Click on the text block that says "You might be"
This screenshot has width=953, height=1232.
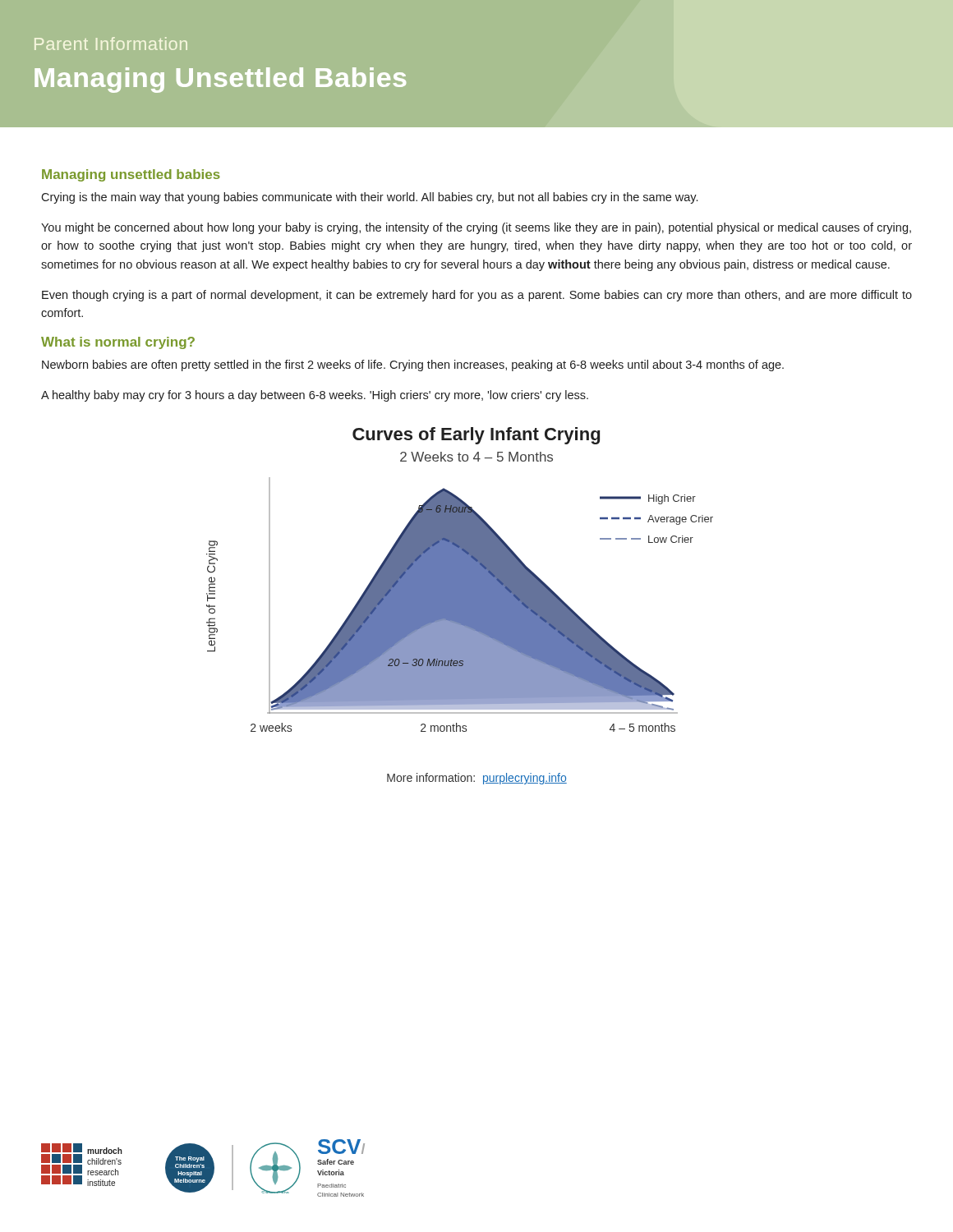click(476, 246)
